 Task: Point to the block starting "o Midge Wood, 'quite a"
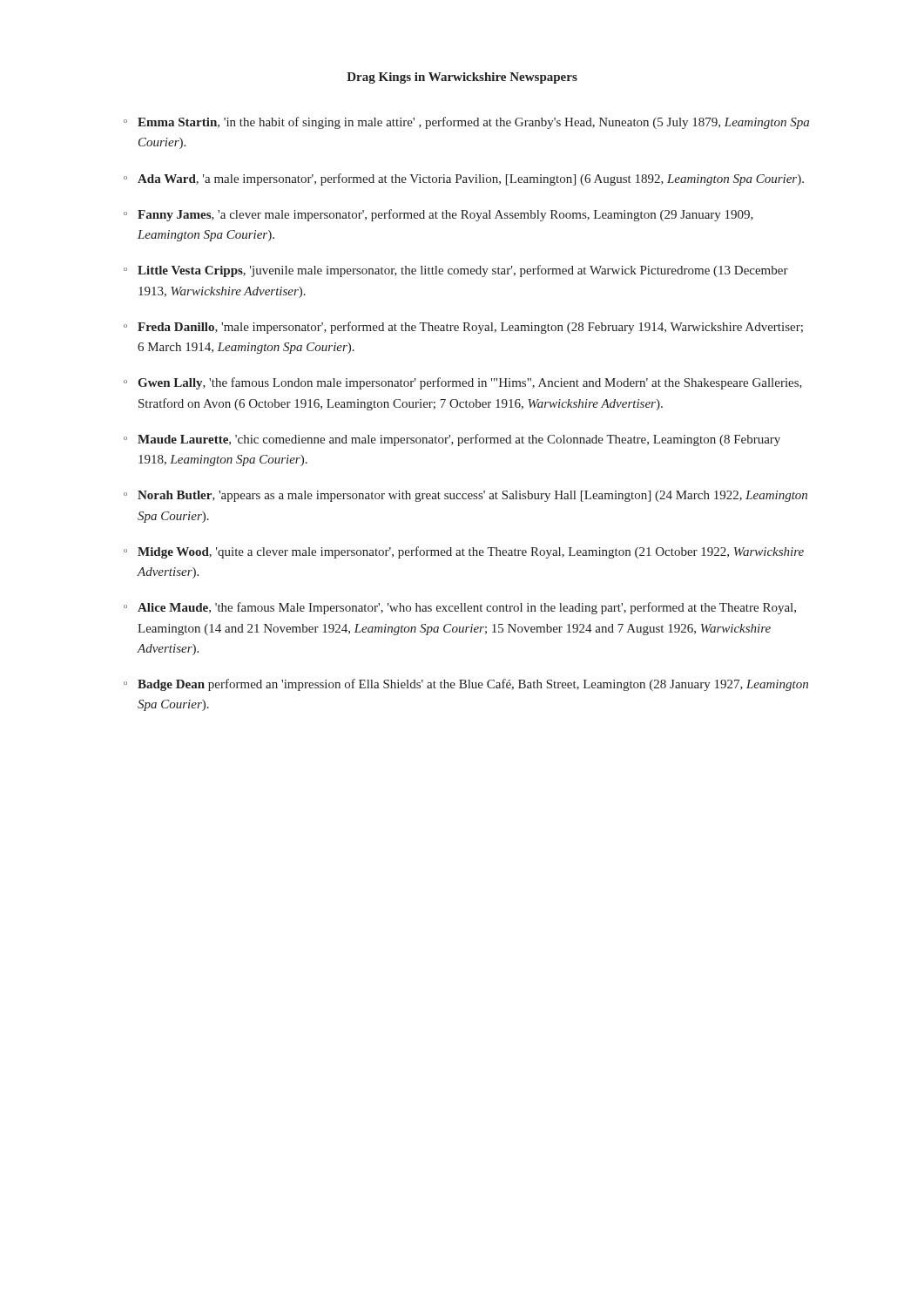[462, 562]
